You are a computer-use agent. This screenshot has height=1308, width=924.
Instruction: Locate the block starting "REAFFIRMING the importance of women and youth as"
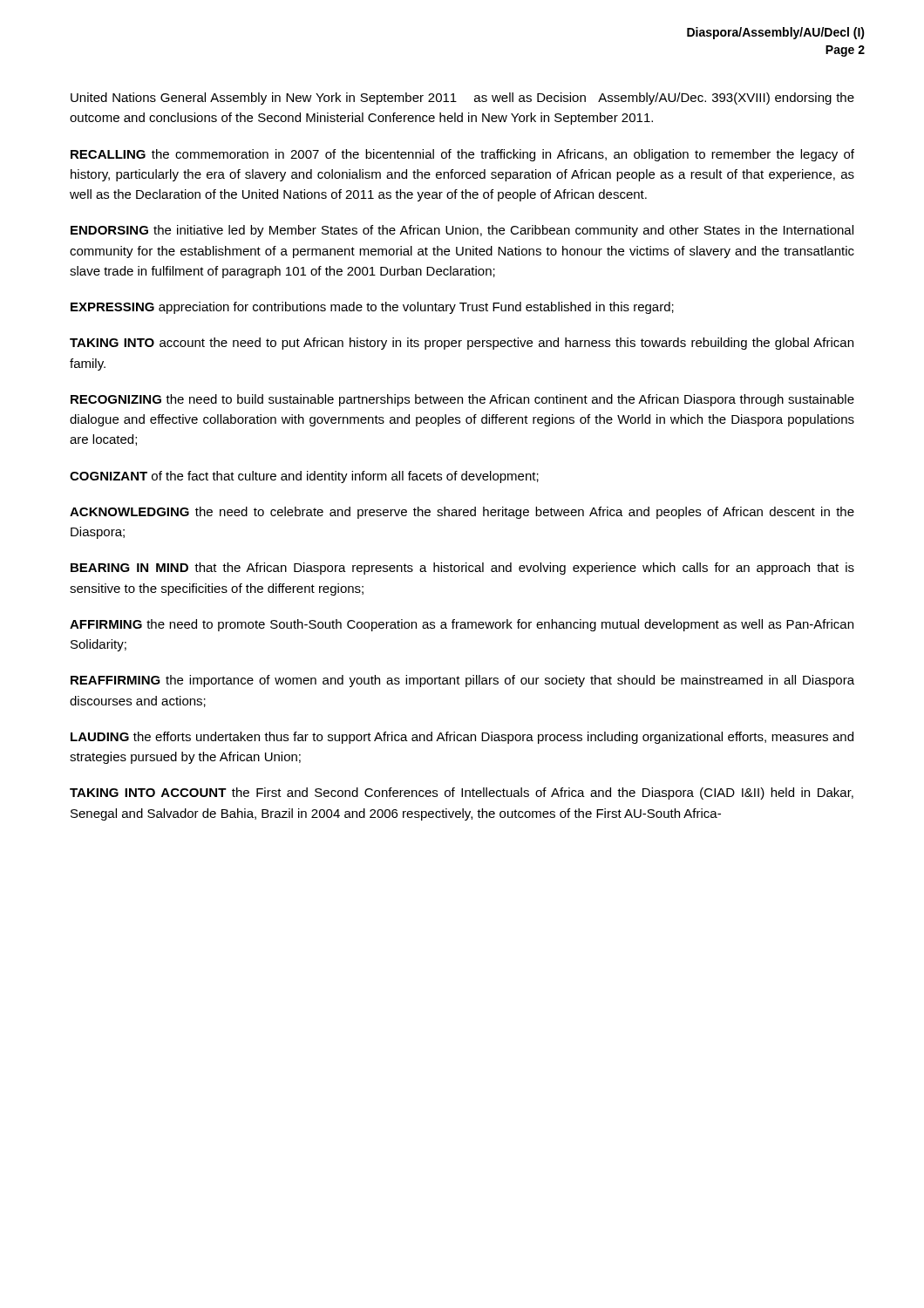462,690
